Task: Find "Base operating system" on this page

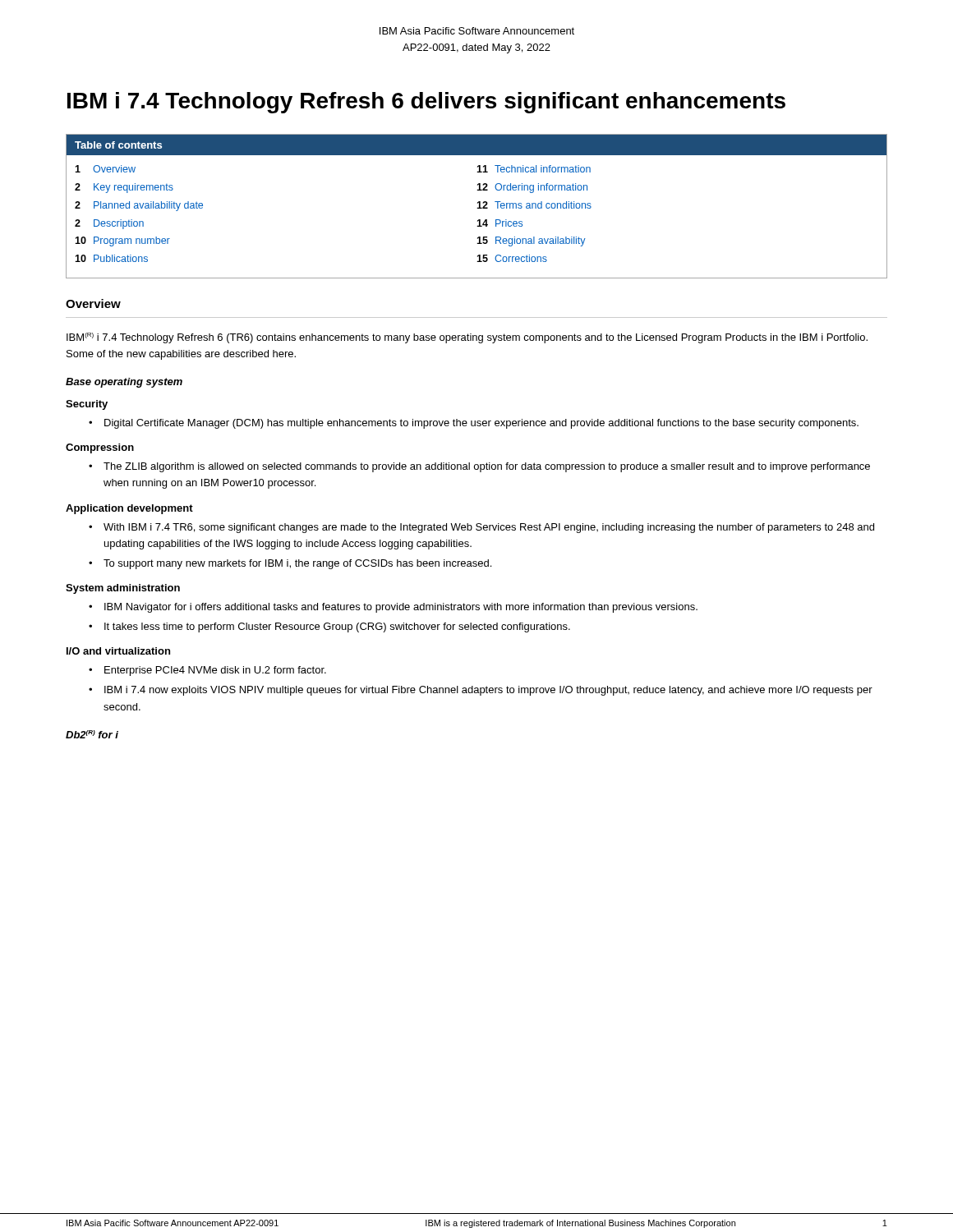Action: [124, 382]
